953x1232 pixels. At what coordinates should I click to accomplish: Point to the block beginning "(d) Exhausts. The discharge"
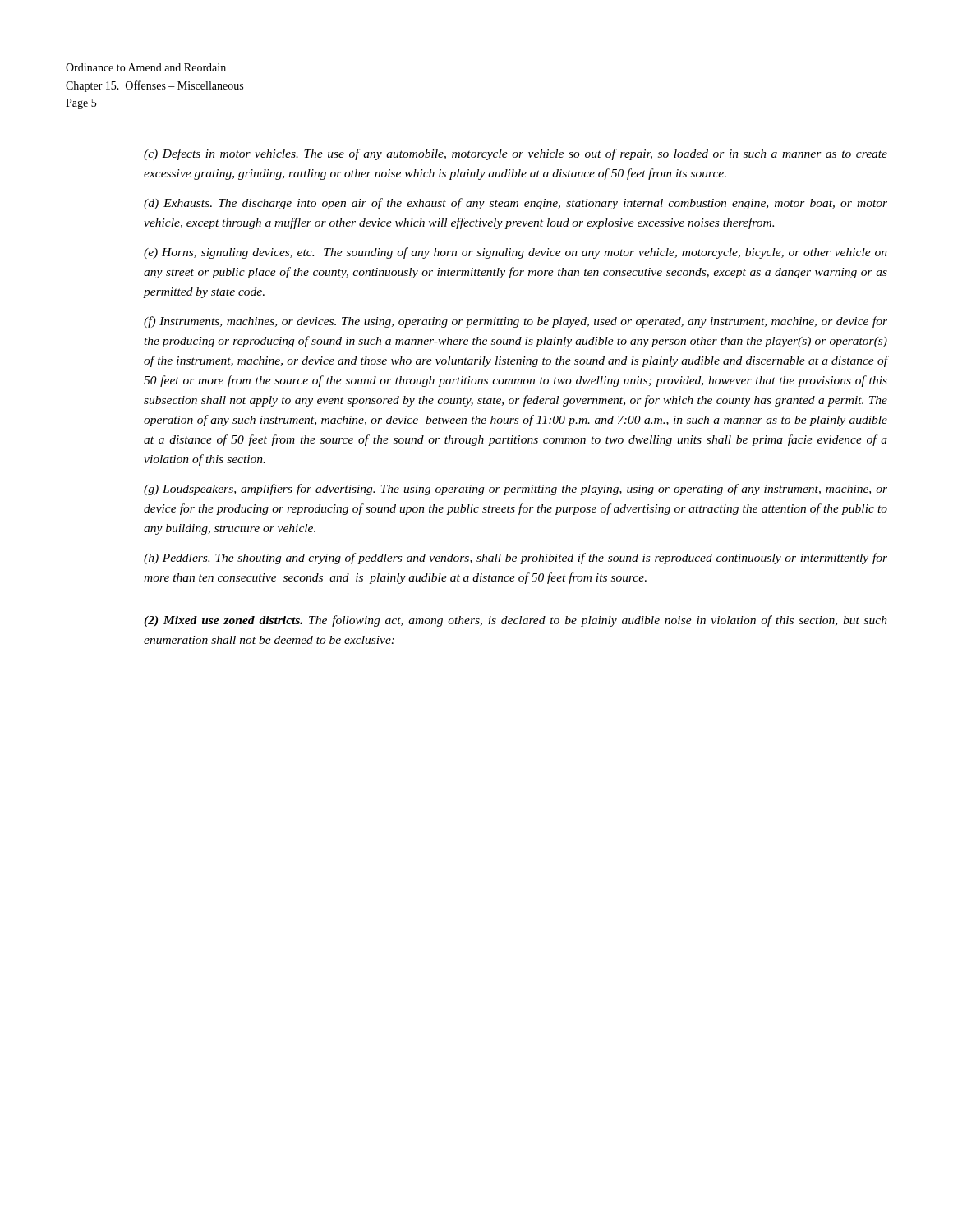click(516, 212)
